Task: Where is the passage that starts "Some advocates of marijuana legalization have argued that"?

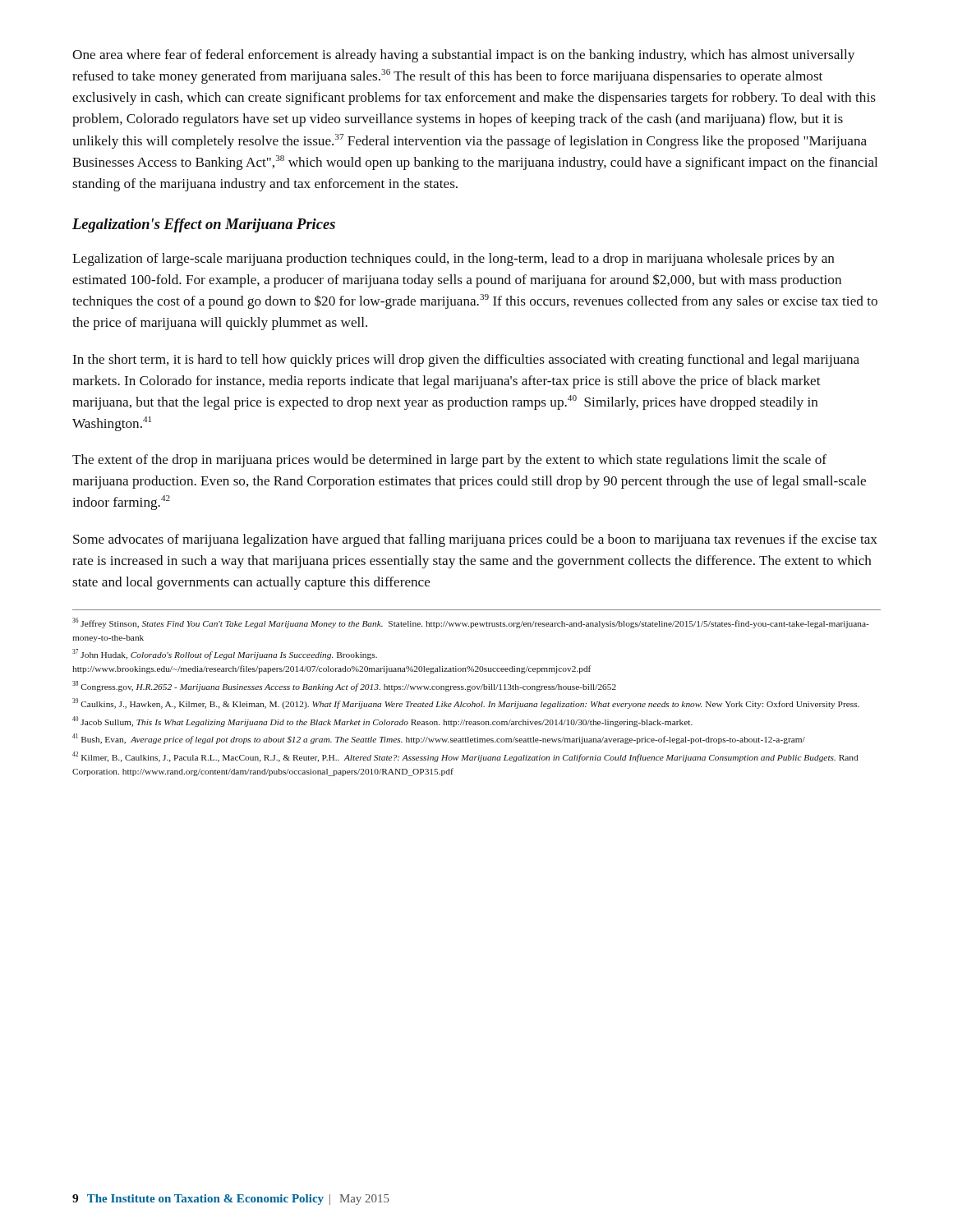Action: pyautogui.click(x=475, y=560)
